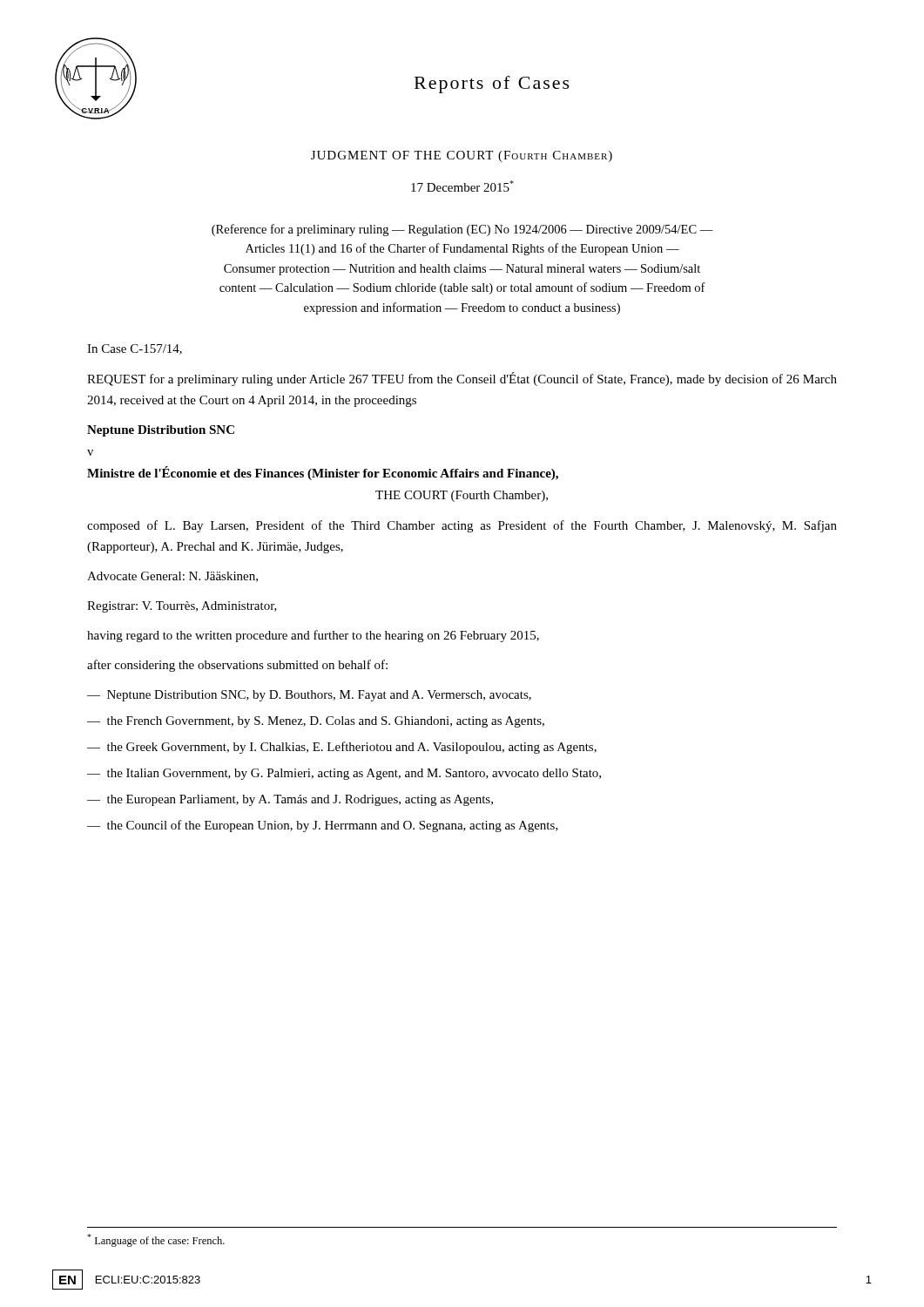Image resolution: width=924 pixels, height=1307 pixels.
Task: Click the passage that begins "composed of L. Bay Larsen,"
Action: pos(462,536)
